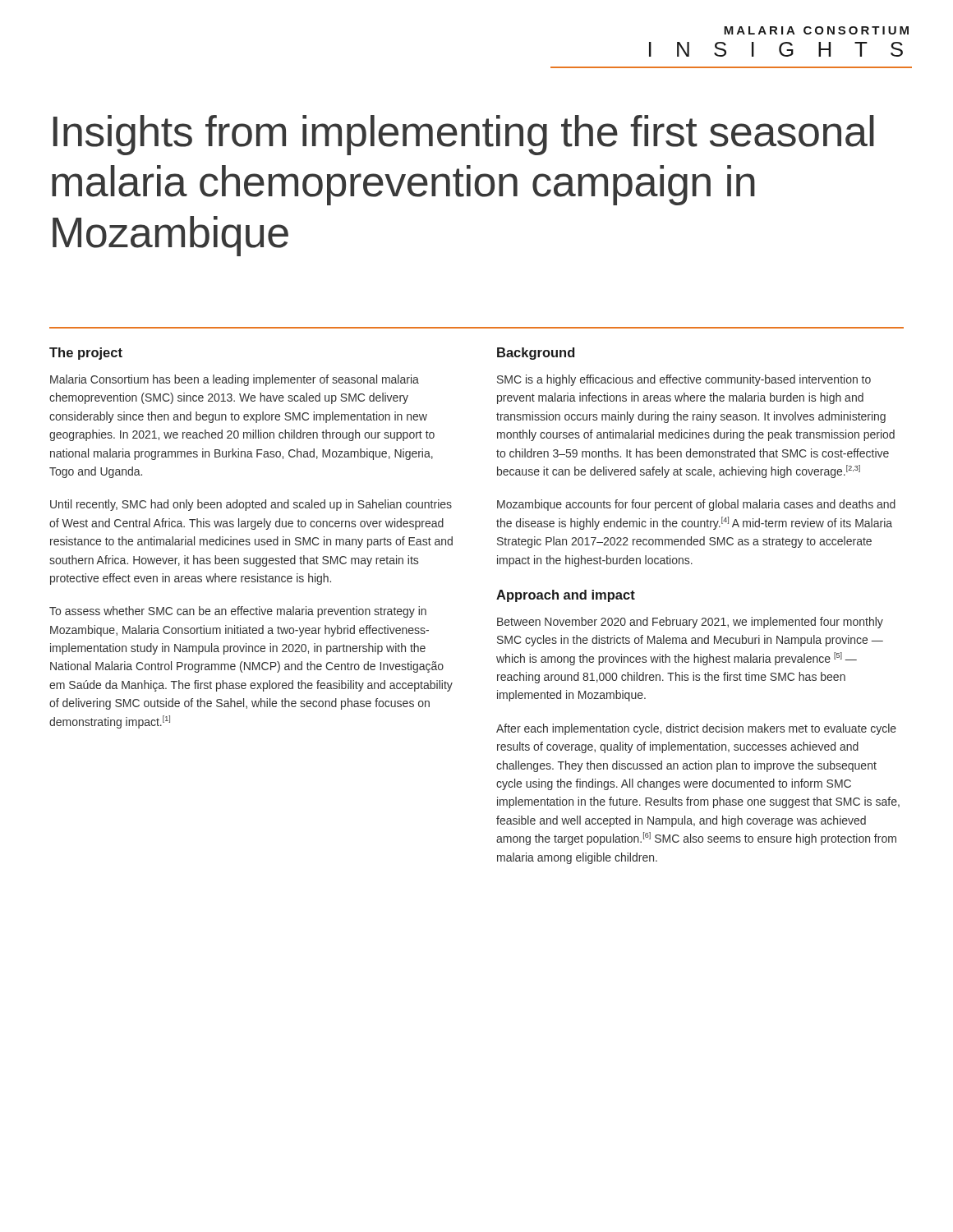Find the block starting "After each implementation cycle, district decision makers met"
The height and width of the screenshot is (1232, 953).
coord(700,793)
